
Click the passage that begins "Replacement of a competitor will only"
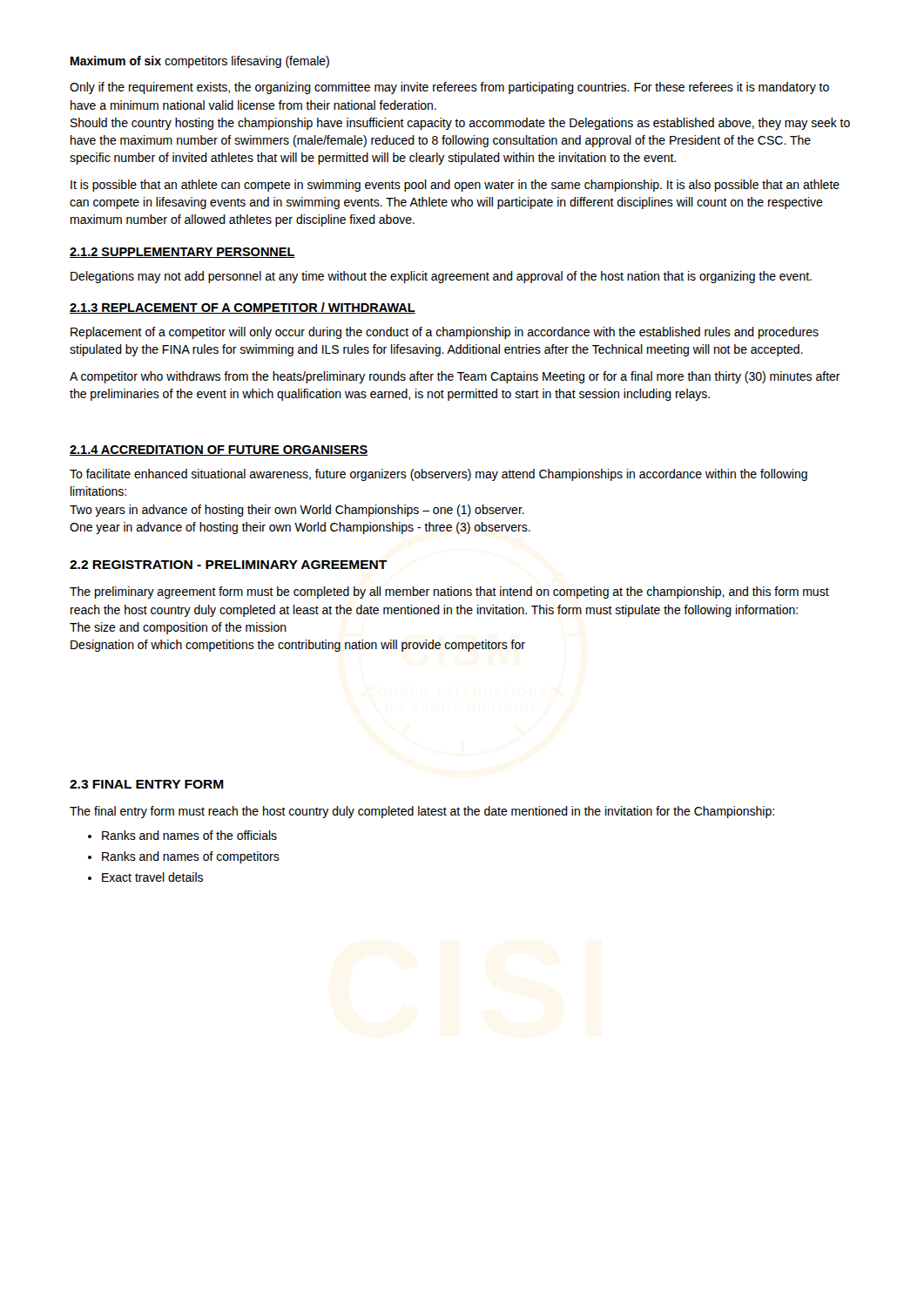click(x=444, y=341)
